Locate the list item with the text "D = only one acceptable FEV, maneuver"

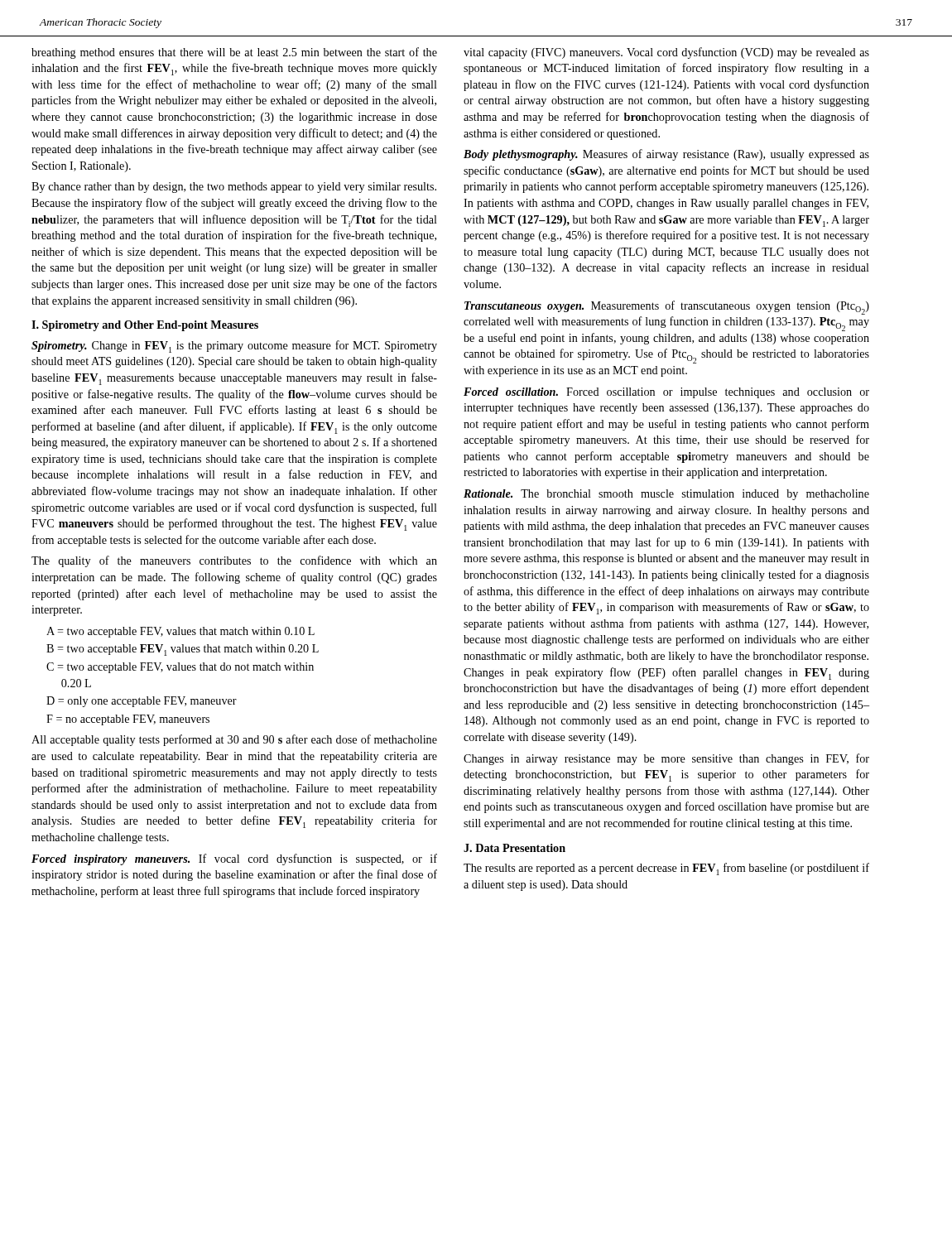point(141,701)
